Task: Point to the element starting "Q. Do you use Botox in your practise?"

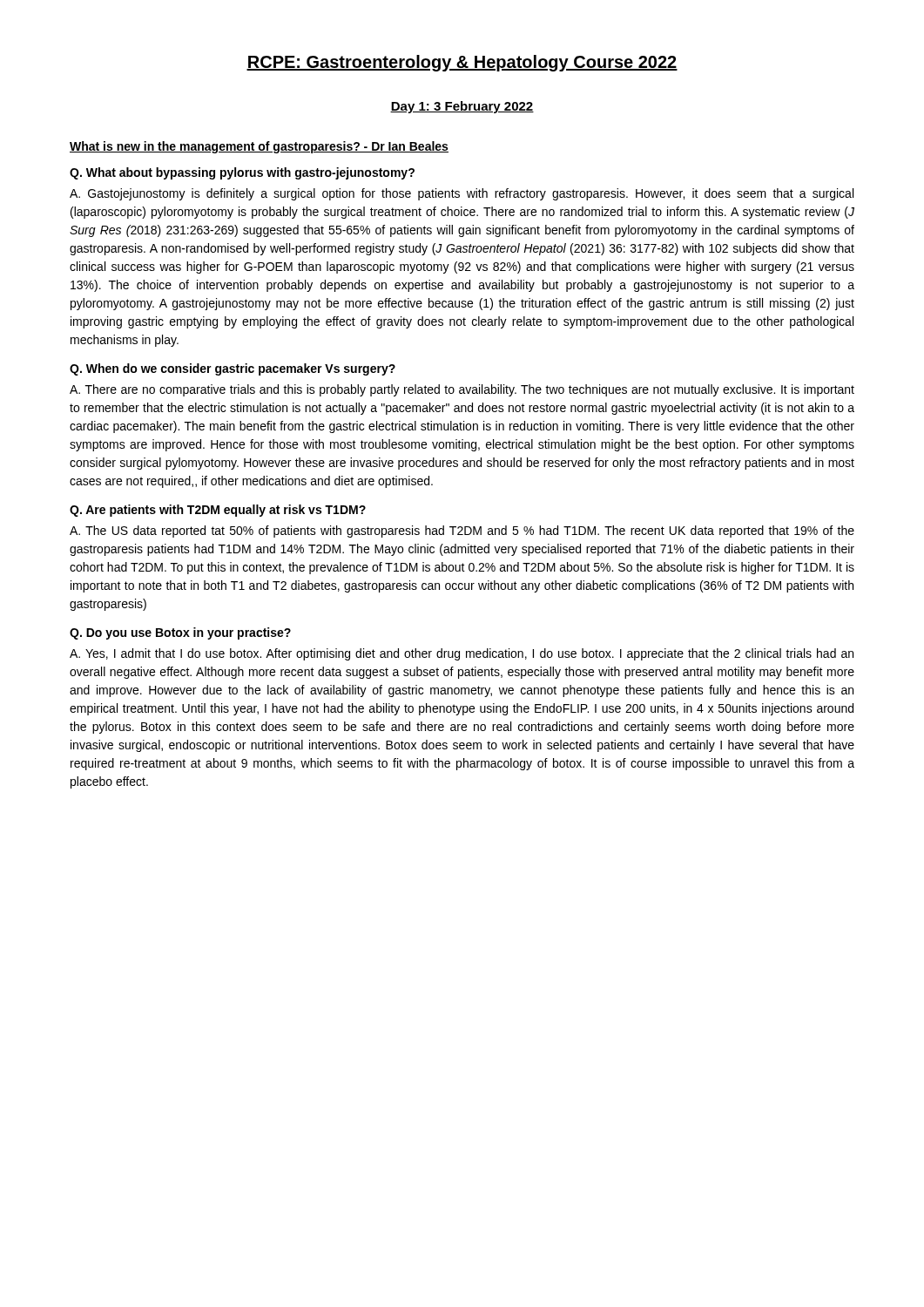Action: pyautogui.click(x=180, y=633)
